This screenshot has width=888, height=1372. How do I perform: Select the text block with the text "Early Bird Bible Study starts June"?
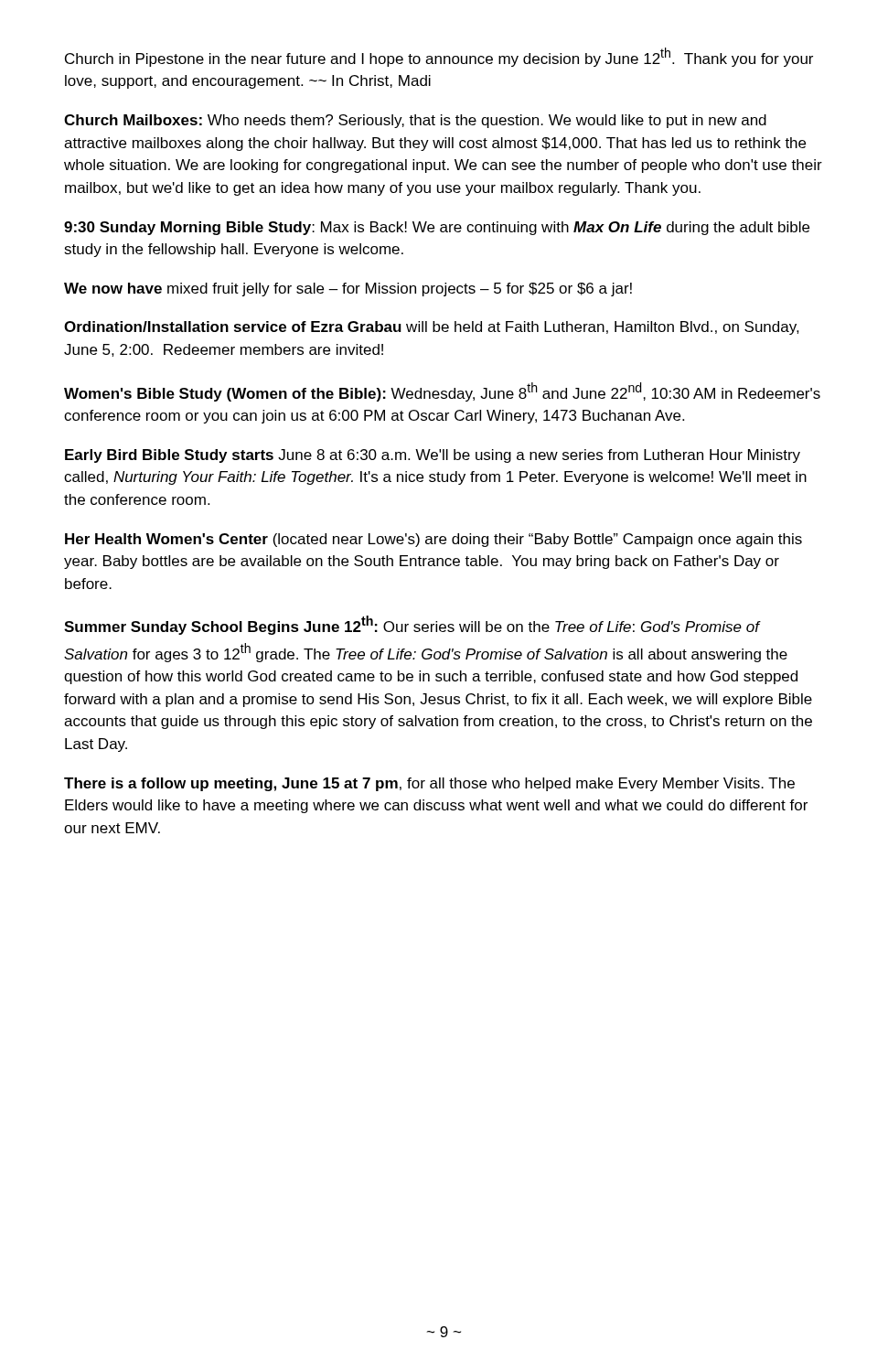click(436, 477)
